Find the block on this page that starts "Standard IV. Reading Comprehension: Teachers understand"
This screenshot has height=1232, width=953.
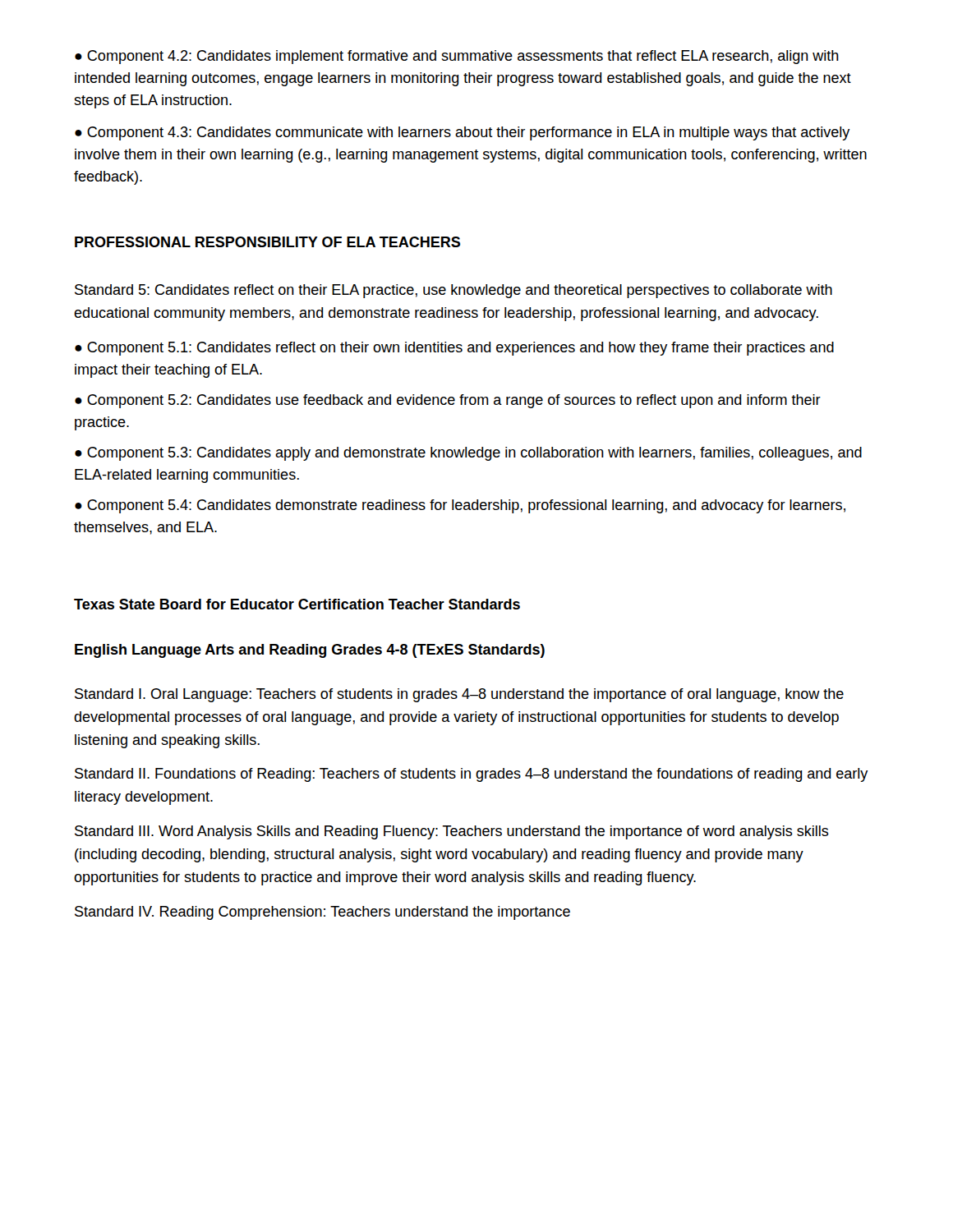(x=322, y=912)
